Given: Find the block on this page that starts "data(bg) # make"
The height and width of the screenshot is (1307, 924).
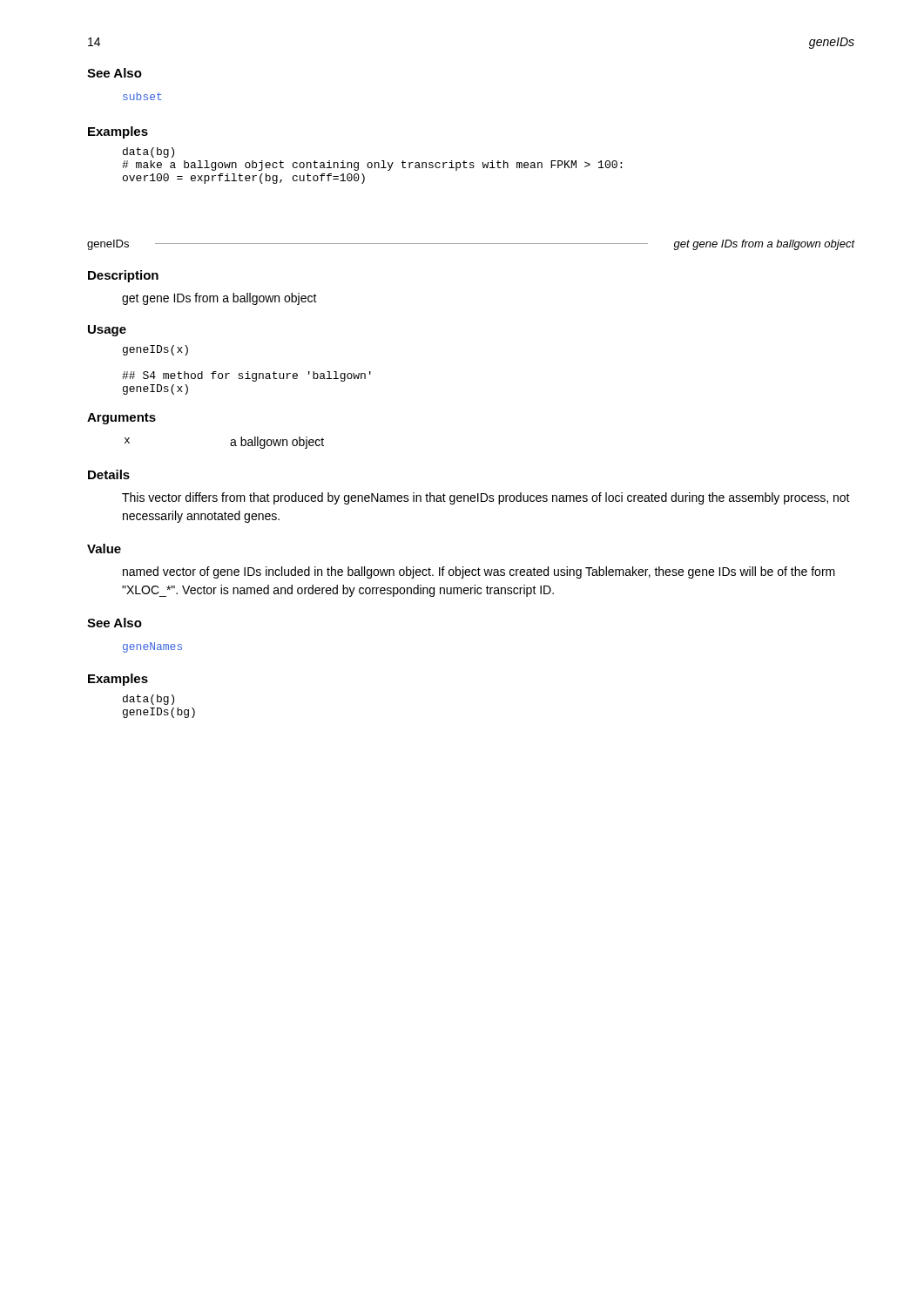Looking at the screenshot, I should point(488,165).
